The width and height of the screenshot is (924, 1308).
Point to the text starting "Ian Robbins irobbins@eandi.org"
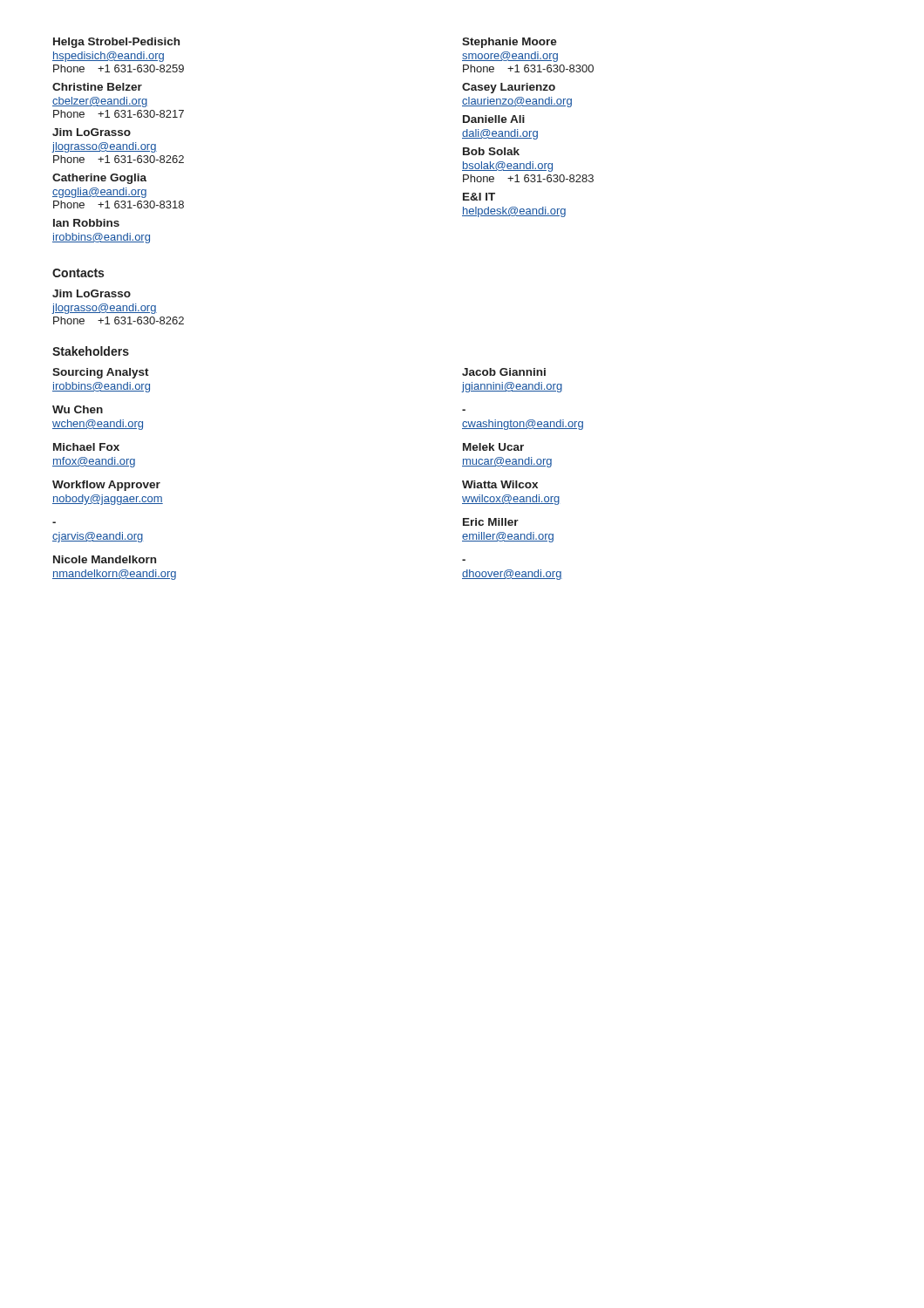pyautogui.click(x=86, y=223)
